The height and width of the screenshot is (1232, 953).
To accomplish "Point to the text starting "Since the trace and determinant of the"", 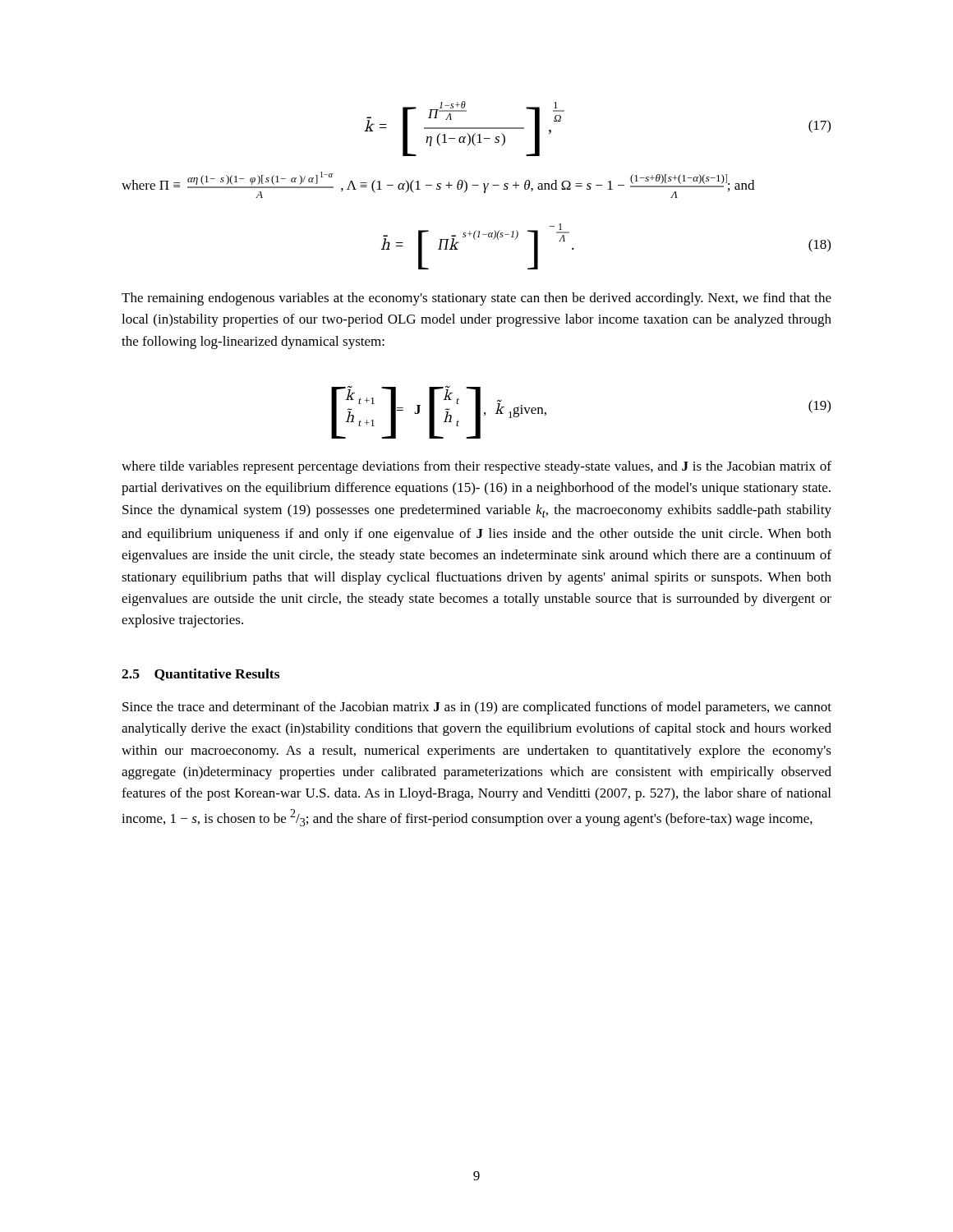I will tap(476, 764).
